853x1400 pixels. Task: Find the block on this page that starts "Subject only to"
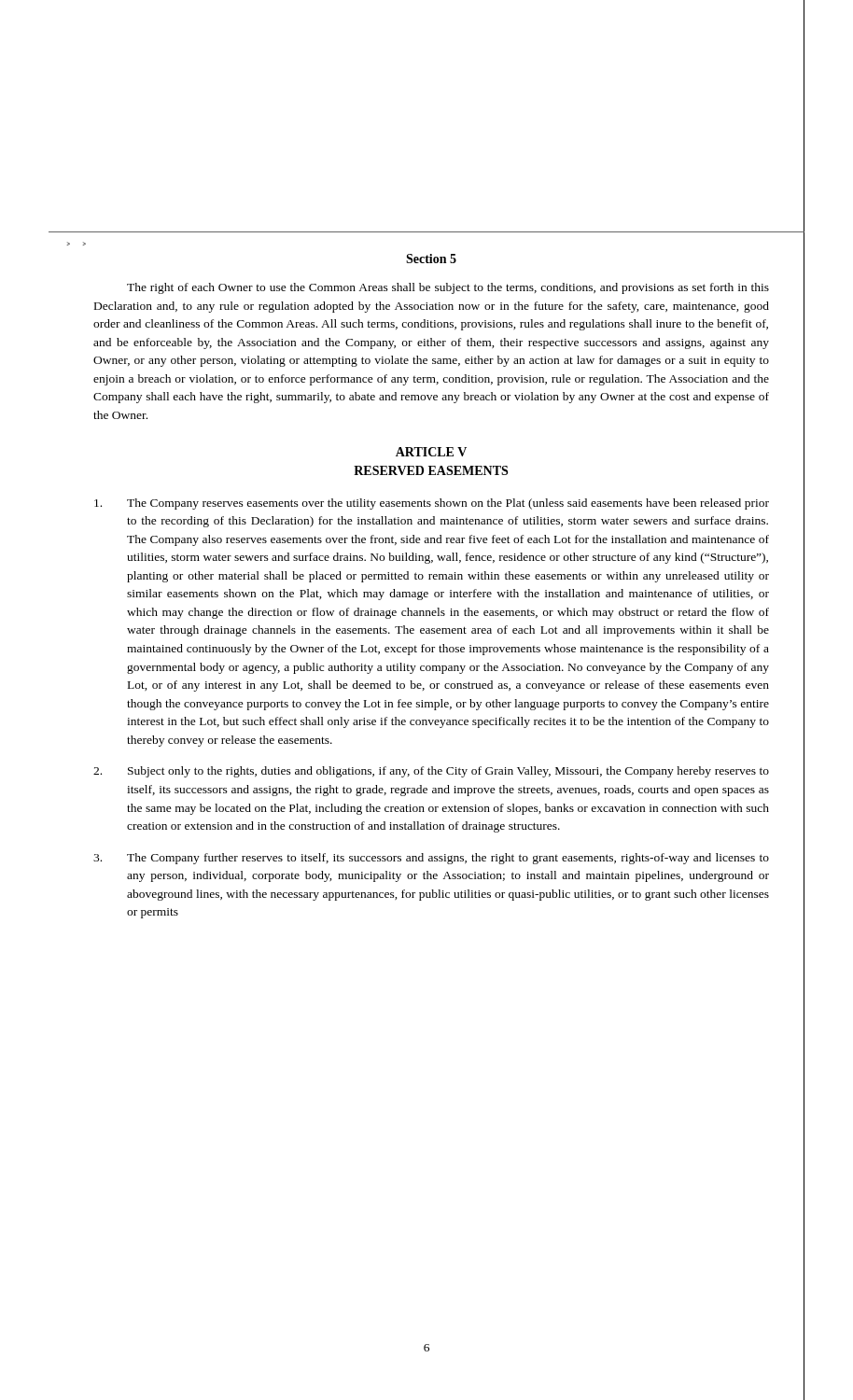(x=431, y=798)
